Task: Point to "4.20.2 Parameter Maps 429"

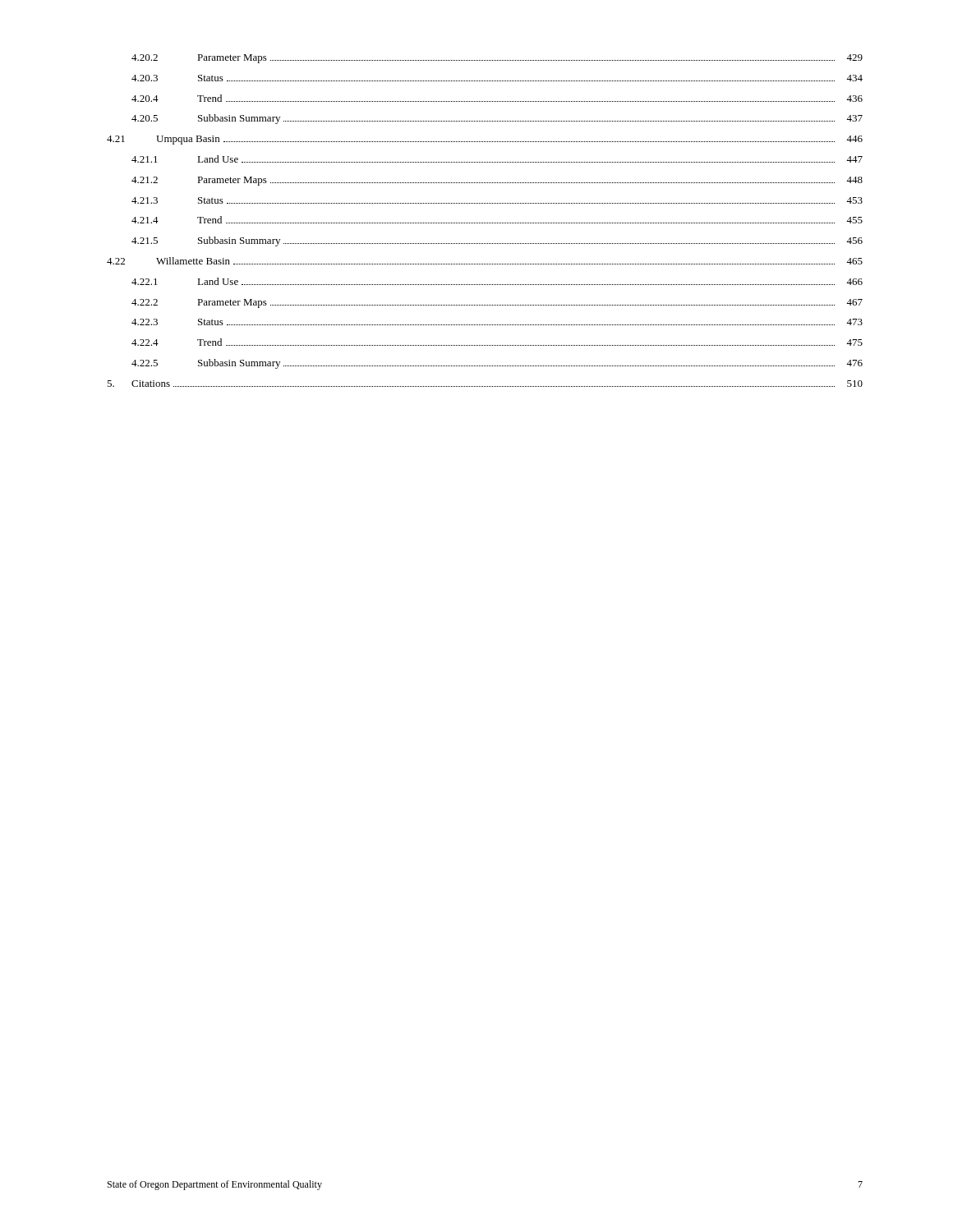Action: click(x=485, y=58)
